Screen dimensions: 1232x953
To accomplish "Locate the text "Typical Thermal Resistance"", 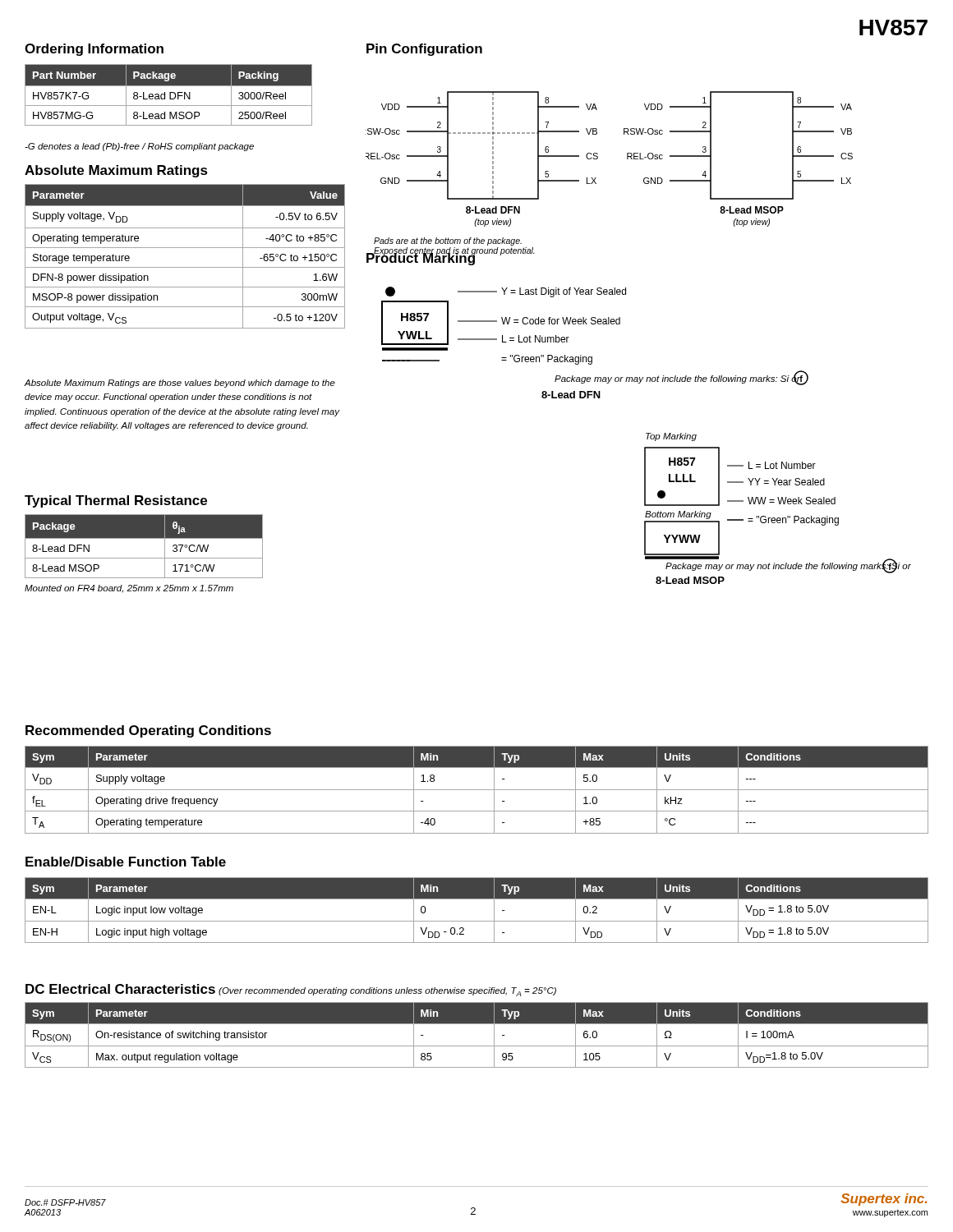I will click(116, 501).
